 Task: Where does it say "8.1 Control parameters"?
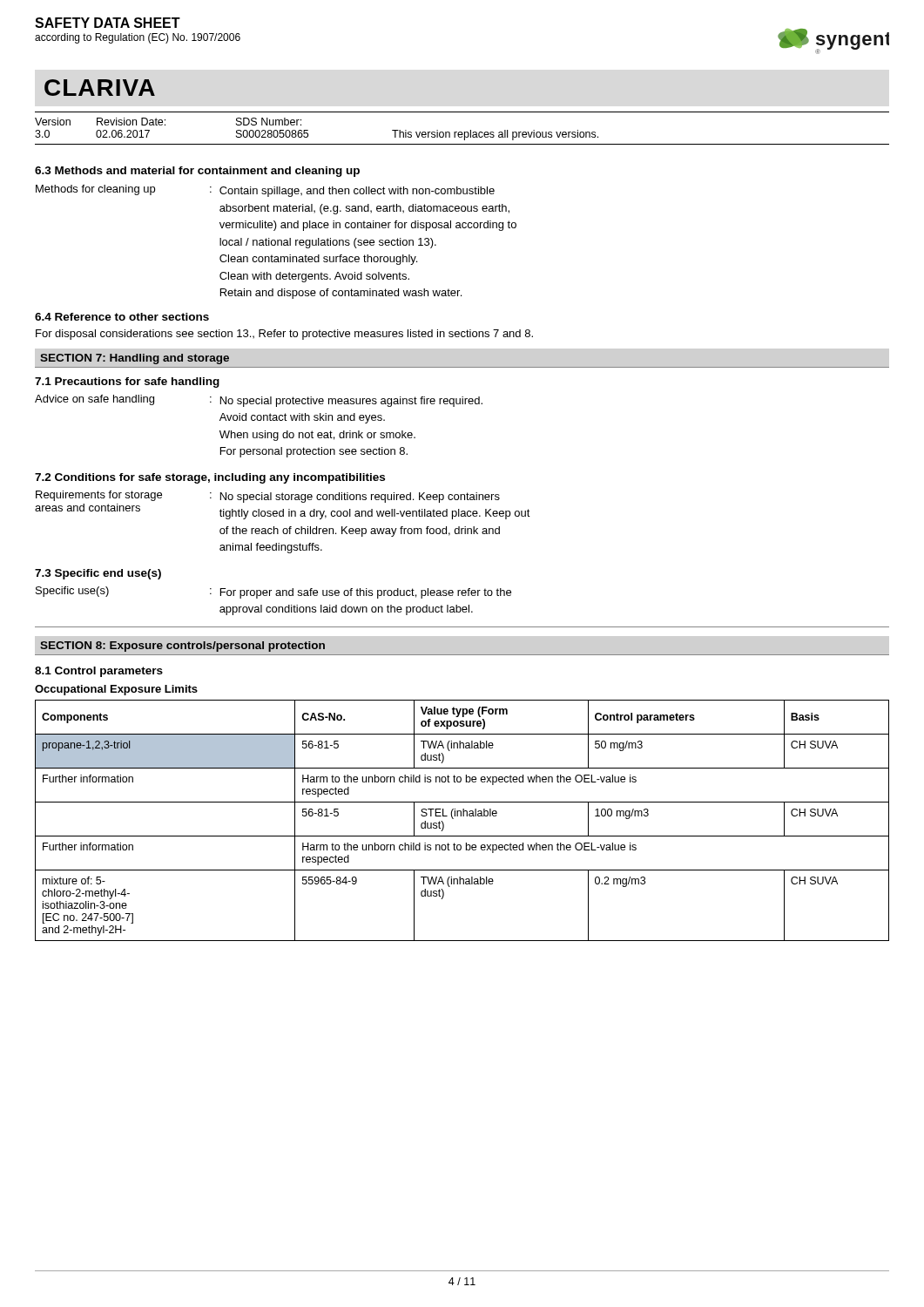pyautogui.click(x=99, y=670)
